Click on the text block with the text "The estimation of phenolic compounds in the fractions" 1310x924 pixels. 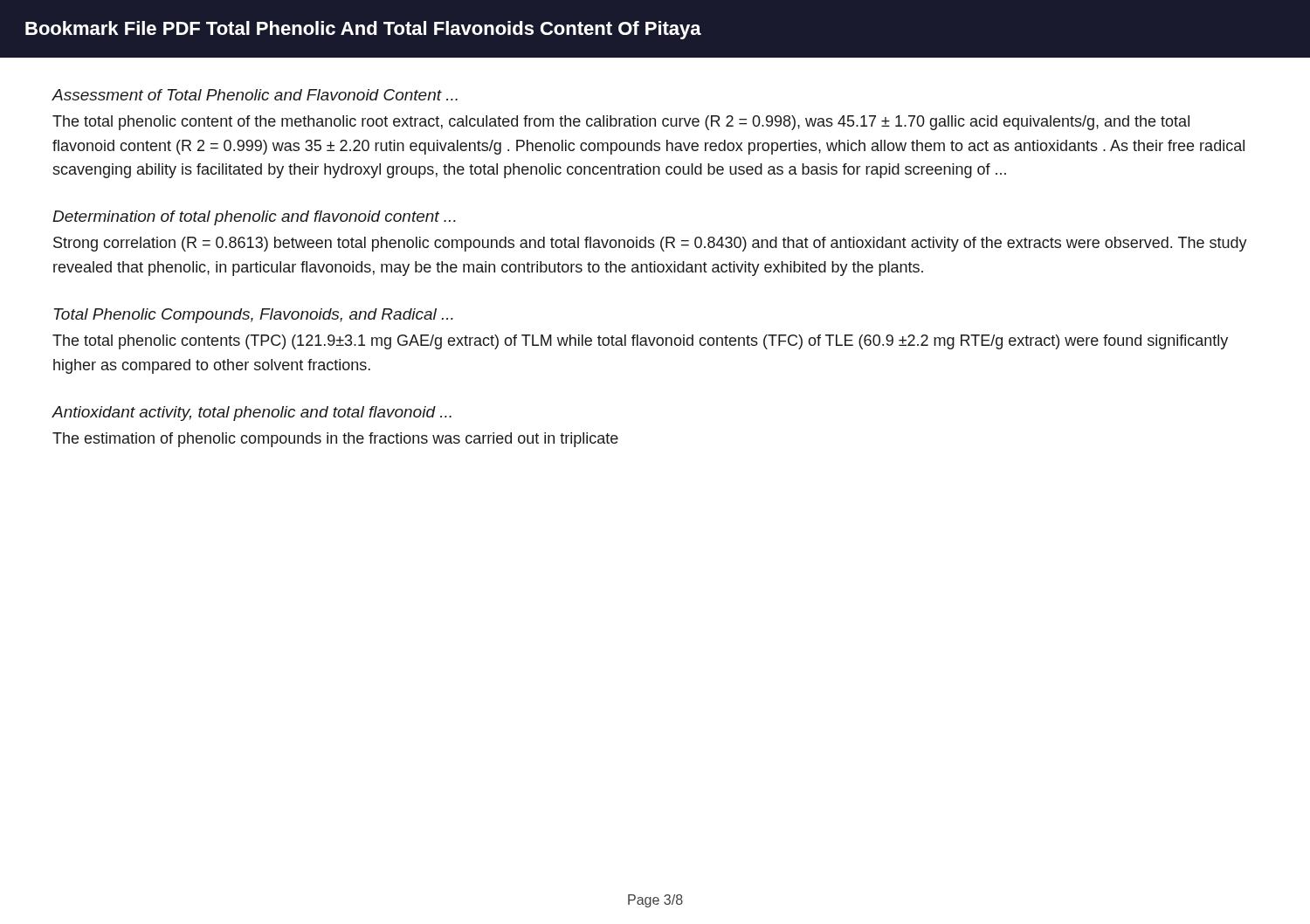click(335, 438)
